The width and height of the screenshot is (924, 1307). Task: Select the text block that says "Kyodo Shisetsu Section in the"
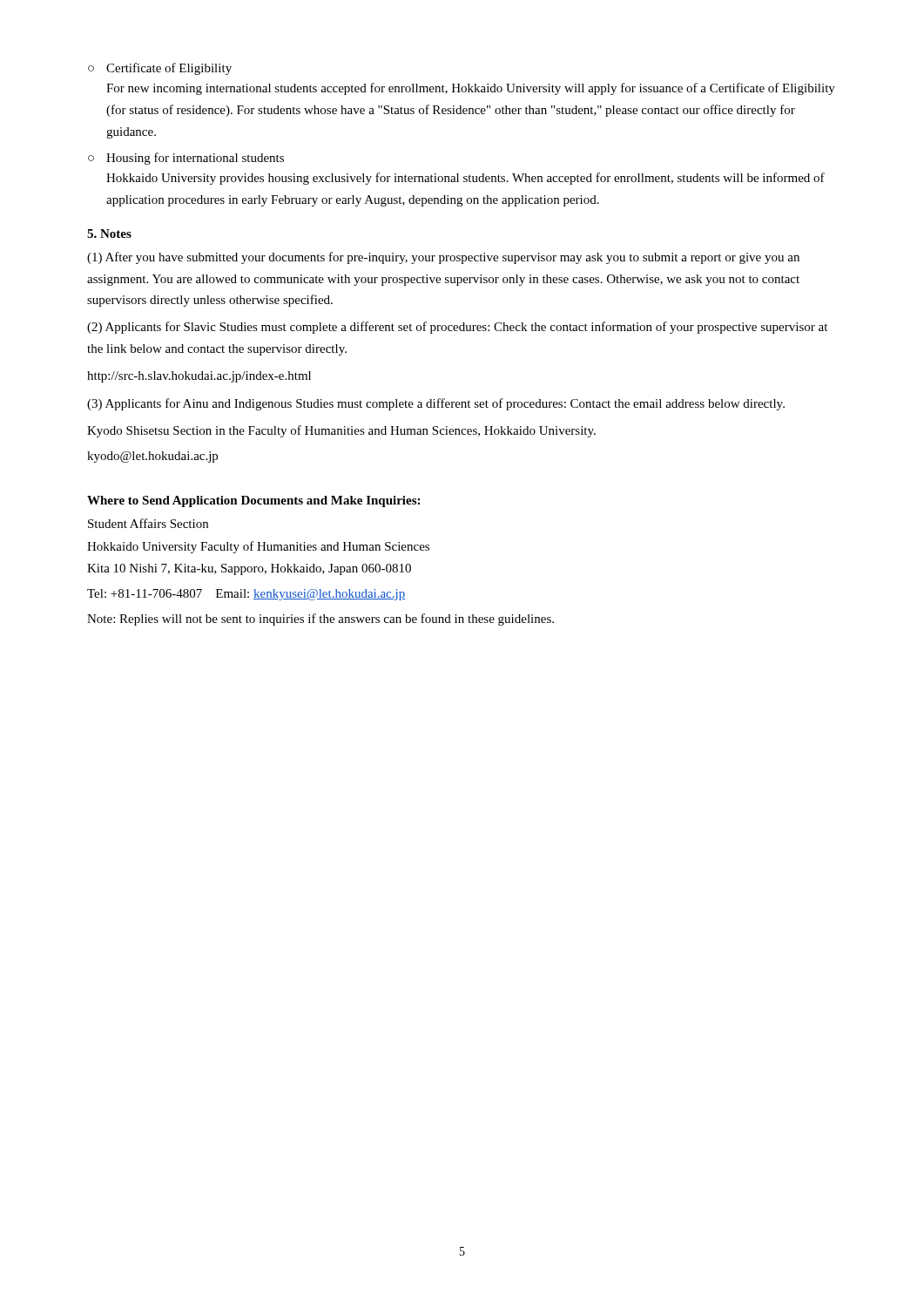coord(342,430)
